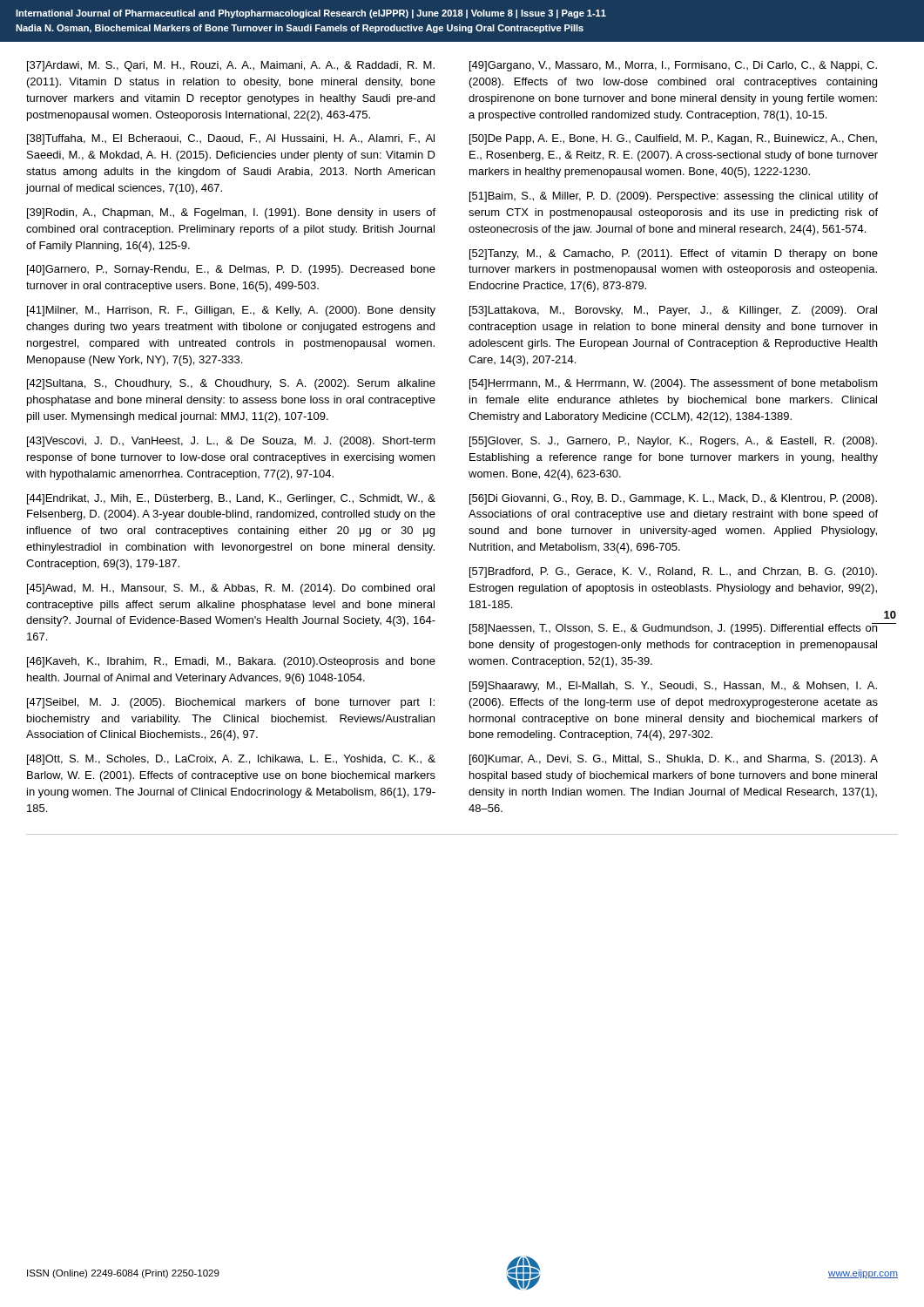
Task: Find the block starting "[49]Gargano, V., Massaro, M., Morra, I., Formisano,"
Action: tap(673, 90)
